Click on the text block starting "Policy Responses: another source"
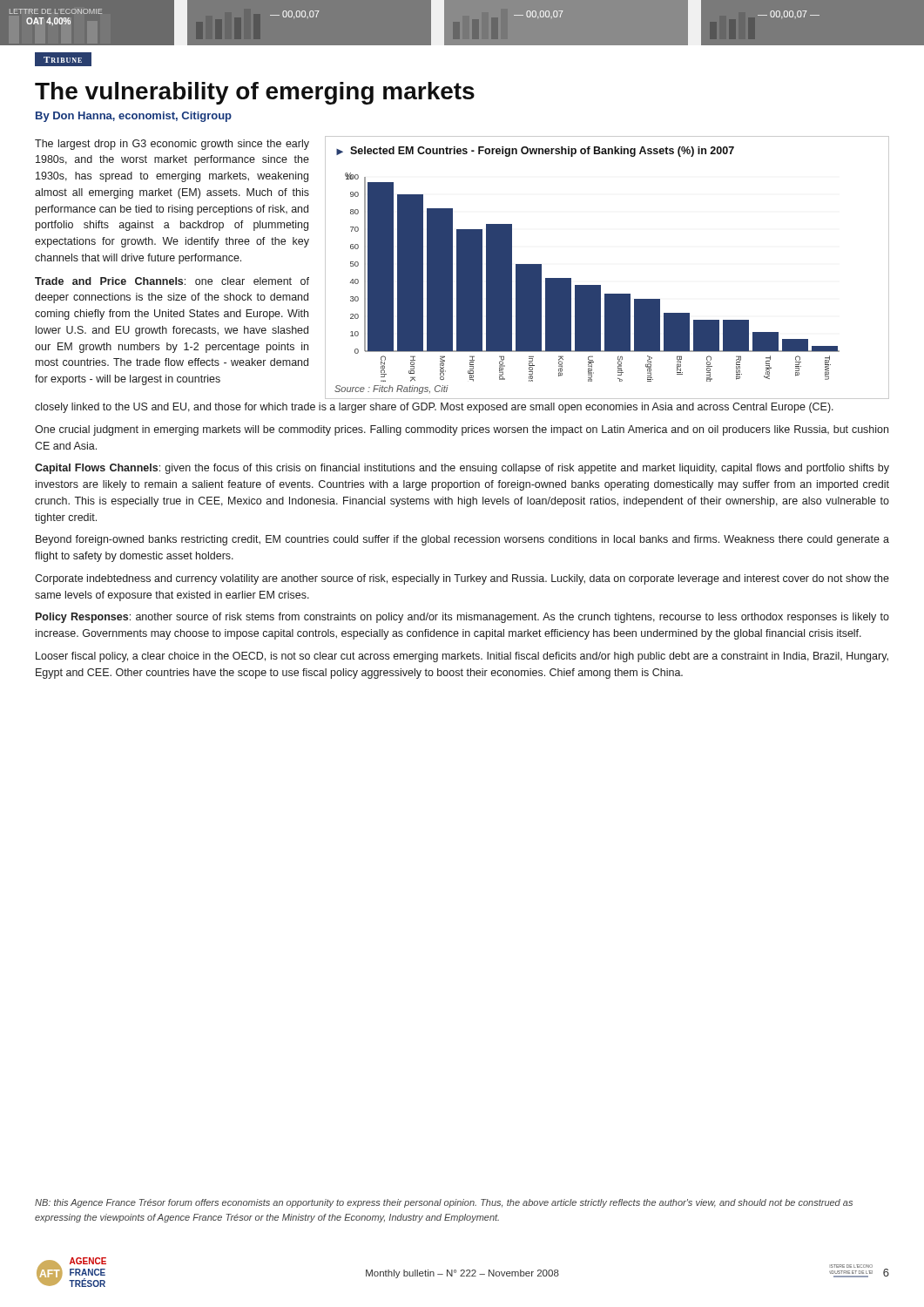This screenshot has height=1307, width=924. point(462,625)
